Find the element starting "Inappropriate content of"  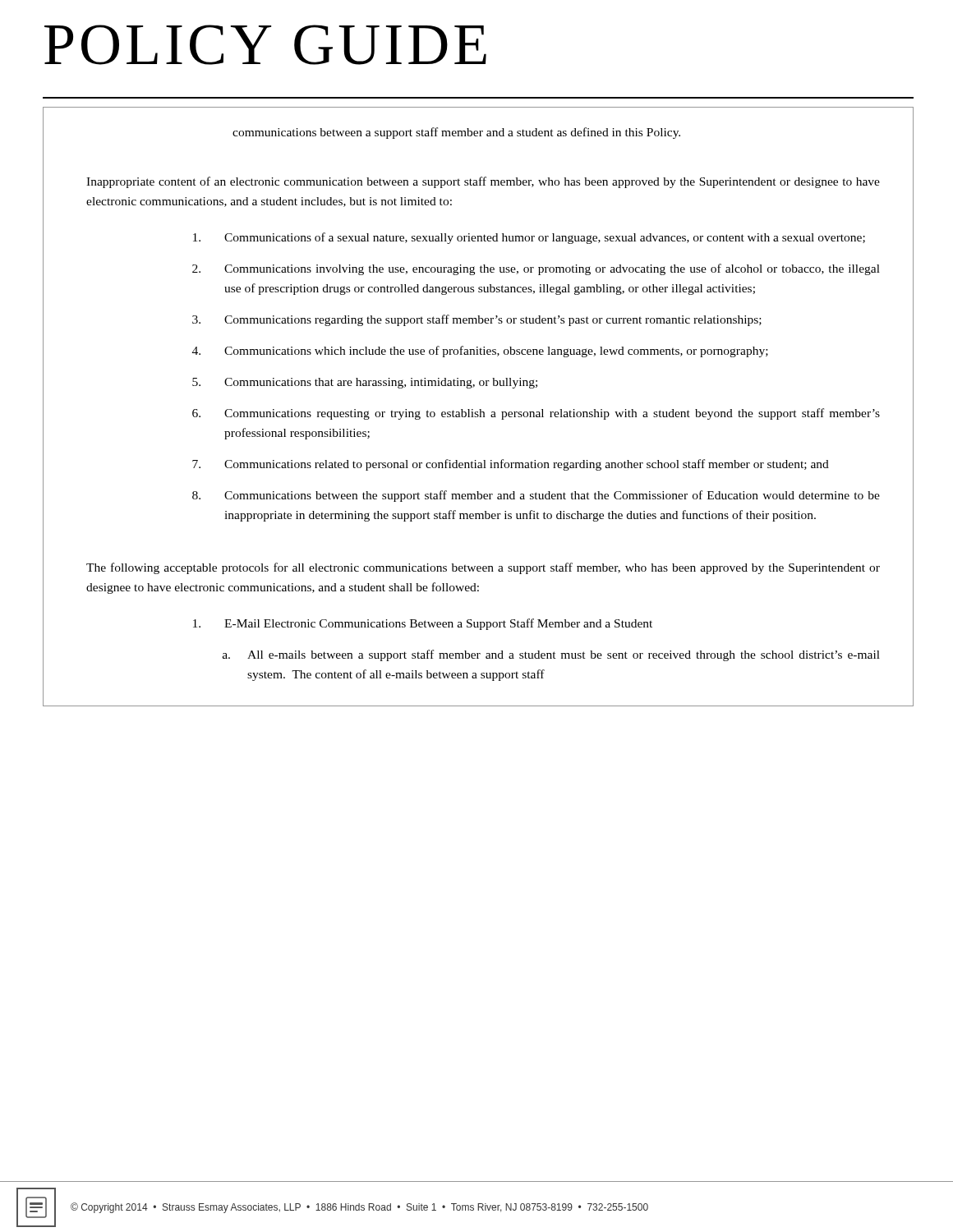pyautogui.click(x=483, y=191)
